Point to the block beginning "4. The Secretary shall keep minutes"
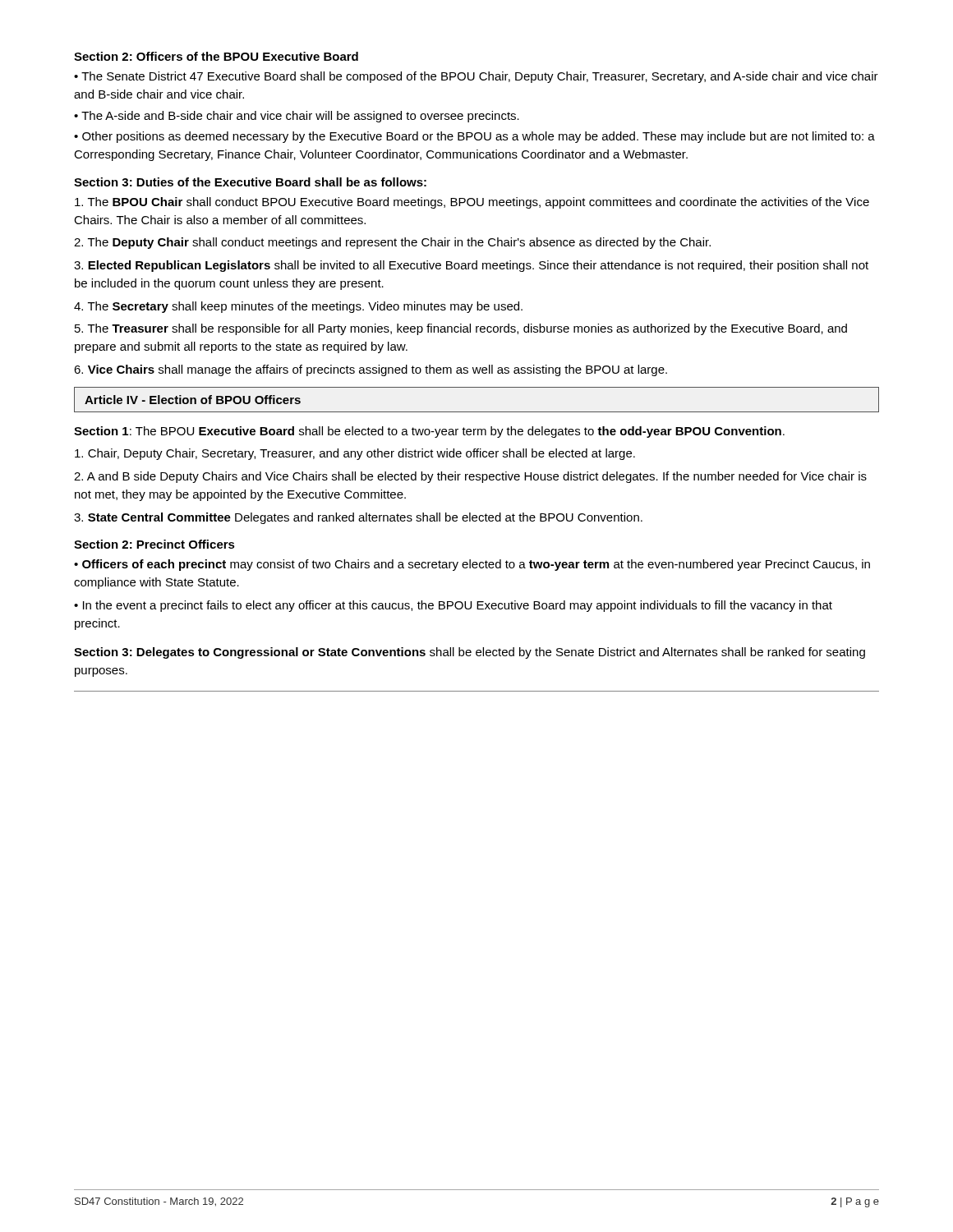Screen dimensions: 1232x953 pyautogui.click(x=299, y=306)
